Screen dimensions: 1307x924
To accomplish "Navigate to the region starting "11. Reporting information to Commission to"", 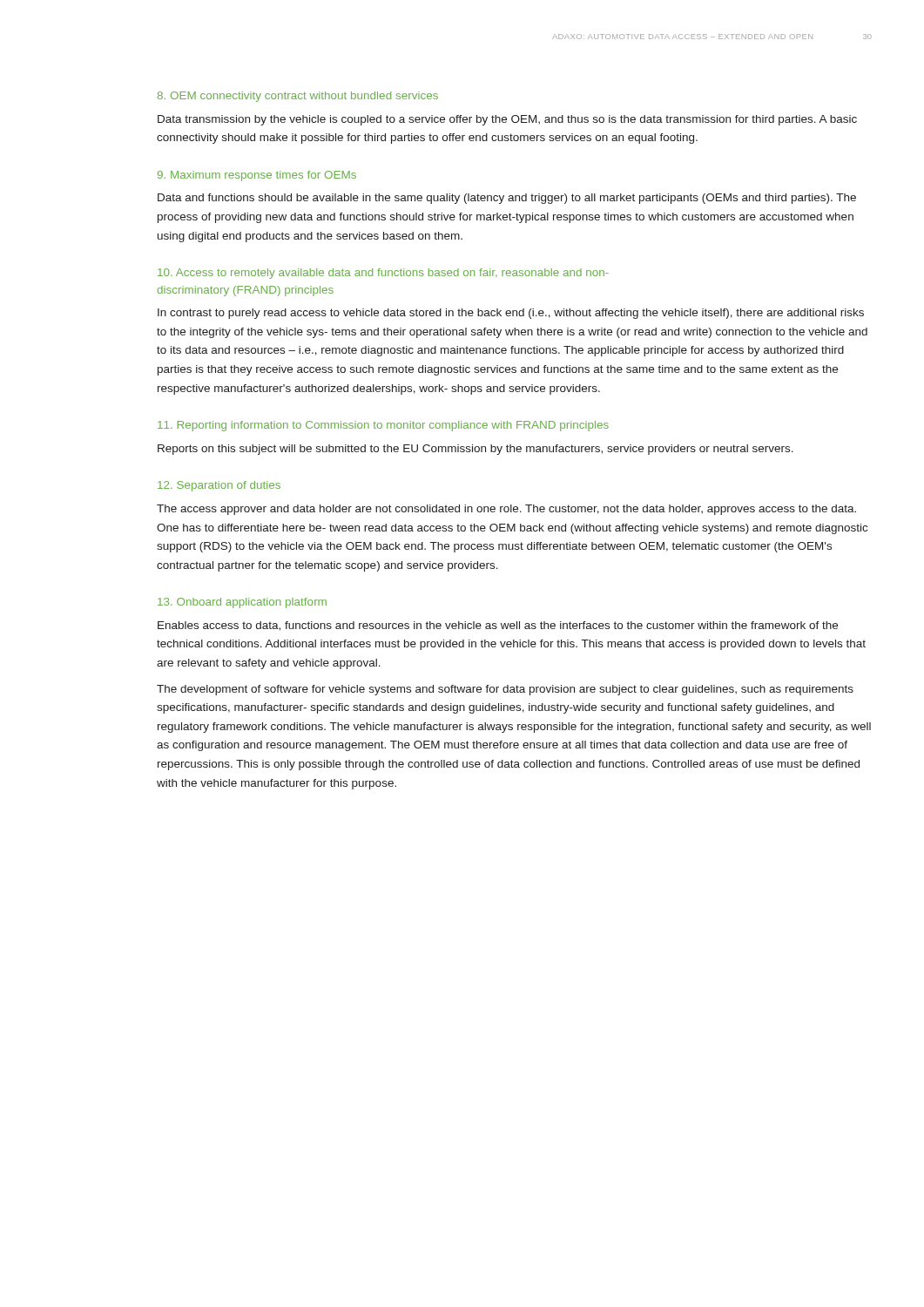I will pos(383,425).
